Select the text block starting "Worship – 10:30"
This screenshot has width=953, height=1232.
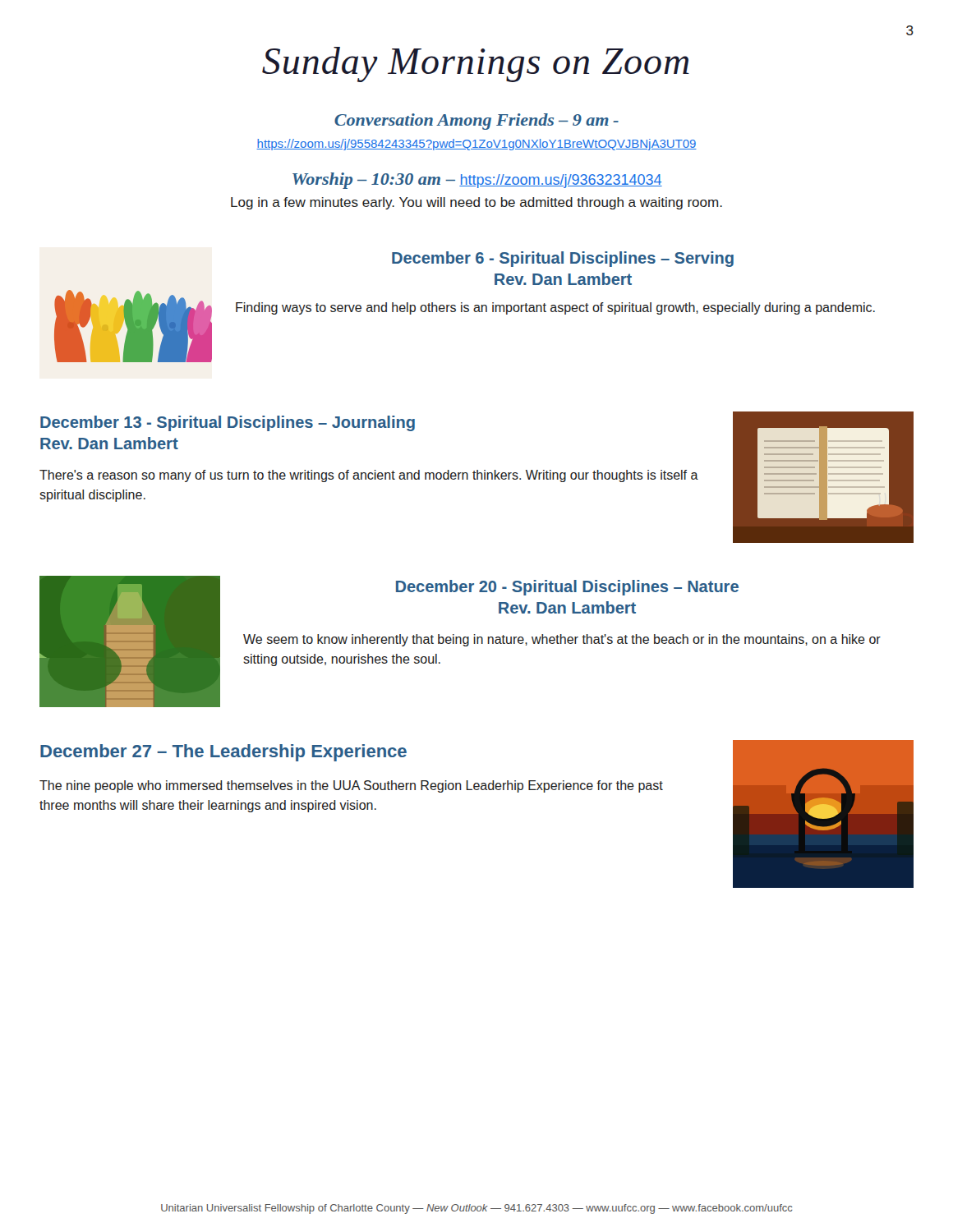tap(476, 178)
